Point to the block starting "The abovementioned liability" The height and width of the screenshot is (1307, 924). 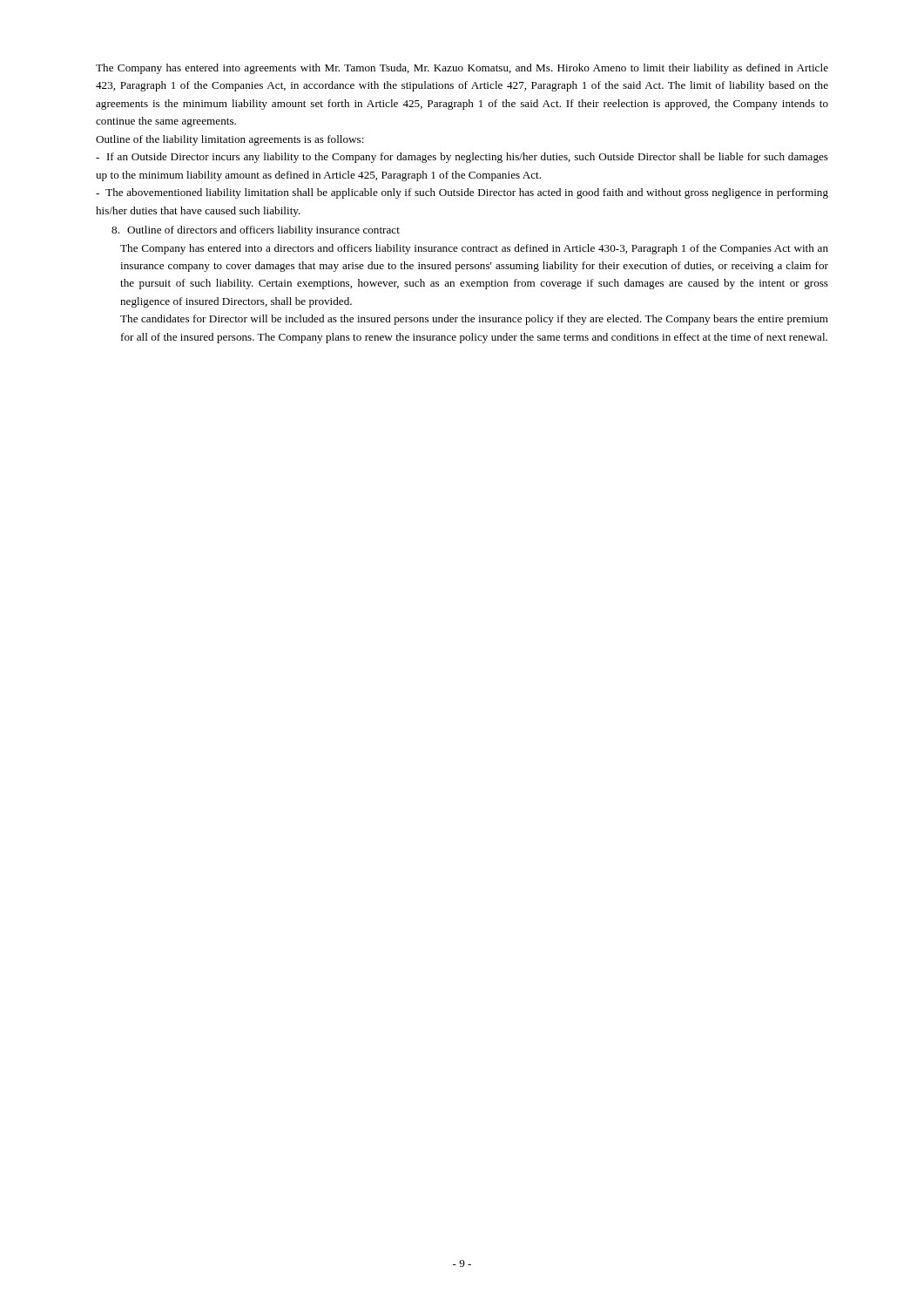pyautogui.click(x=462, y=201)
